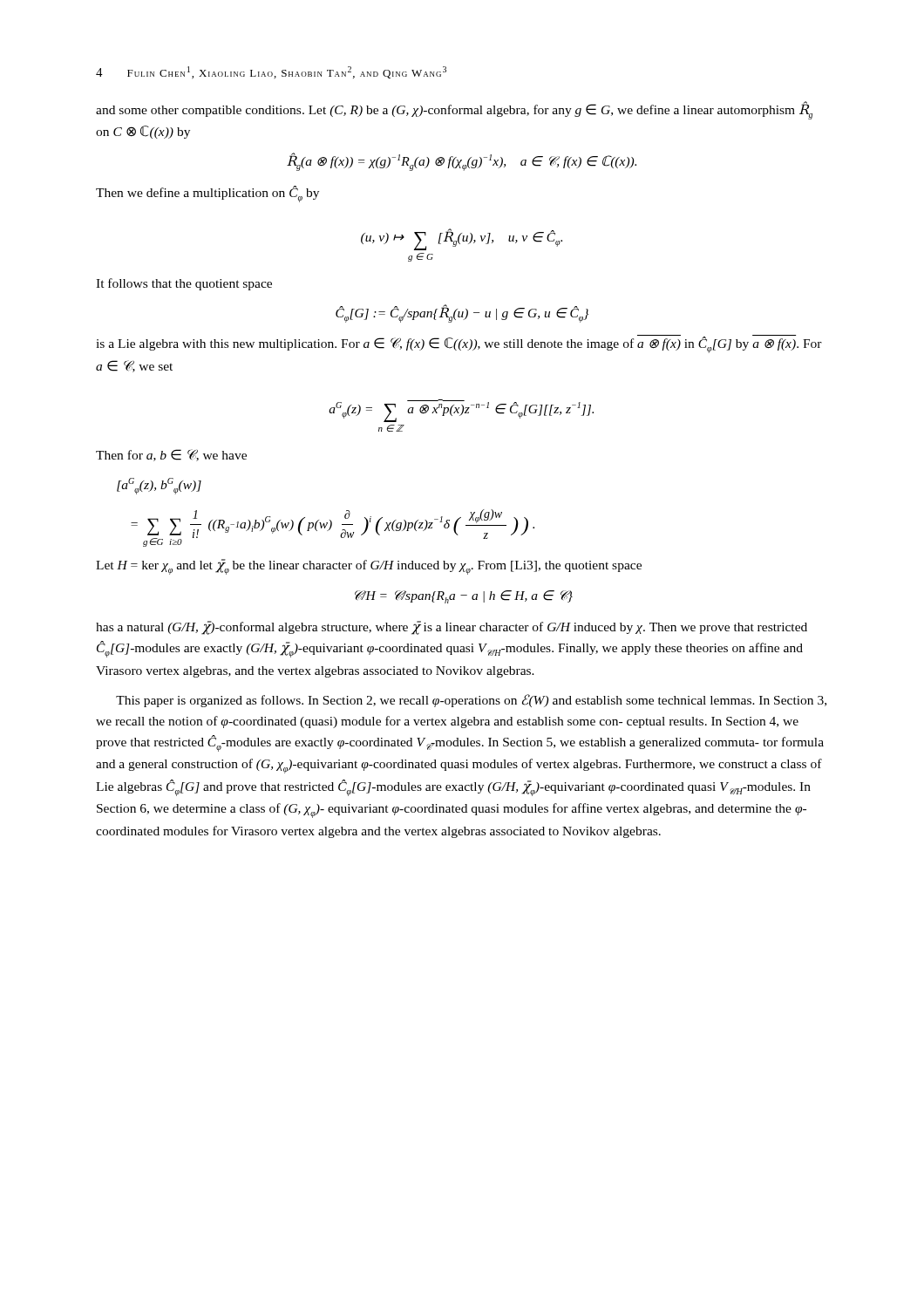Navigate to the passage starting "It follows that the quotient space"
The height and width of the screenshot is (1308, 924).
pos(184,284)
